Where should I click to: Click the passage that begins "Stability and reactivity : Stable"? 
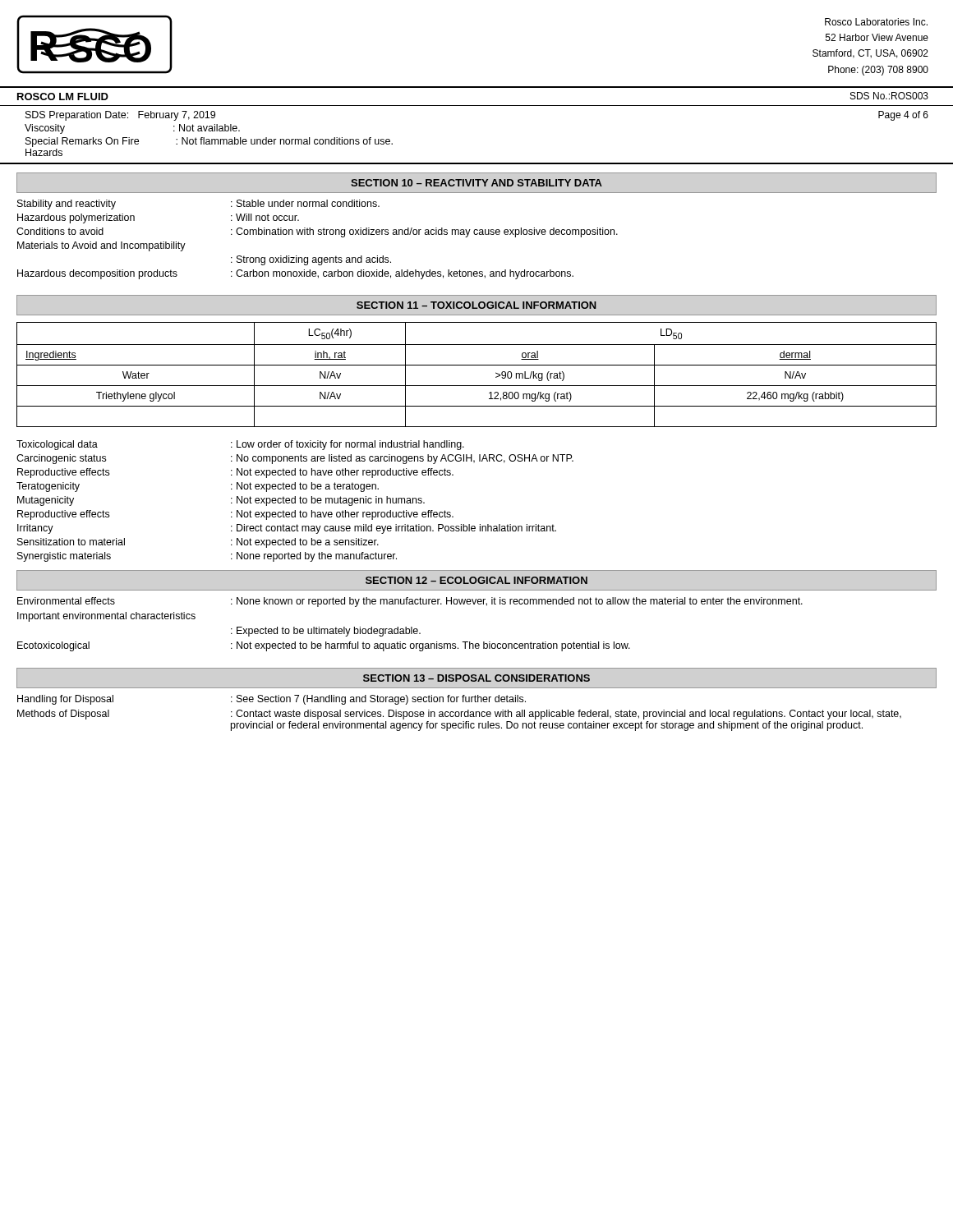pyautogui.click(x=476, y=238)
